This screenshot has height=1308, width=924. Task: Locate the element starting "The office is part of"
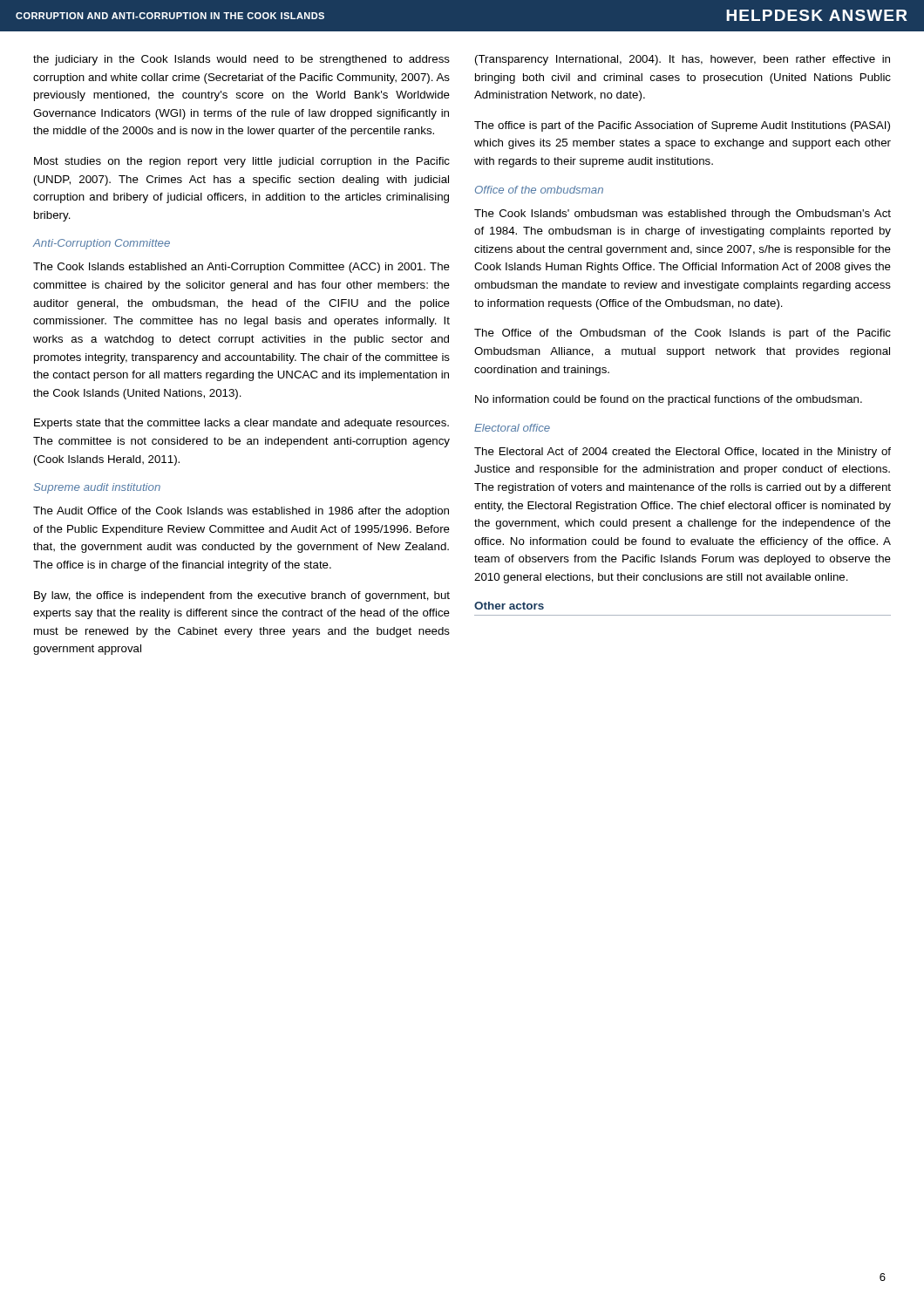point(683,143)
